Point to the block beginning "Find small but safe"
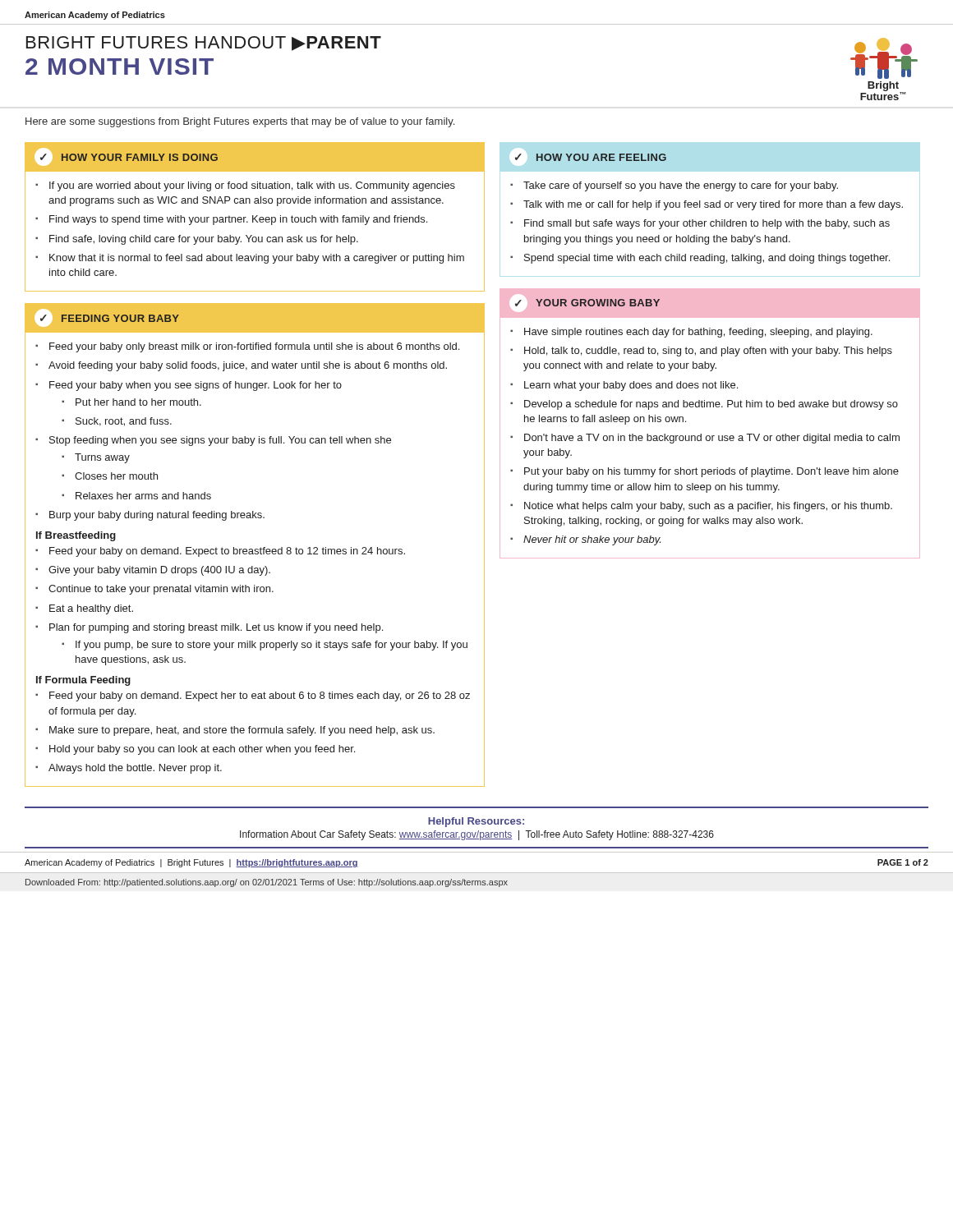The width and height of the screenshot is (953, 1232). [707, 231]
